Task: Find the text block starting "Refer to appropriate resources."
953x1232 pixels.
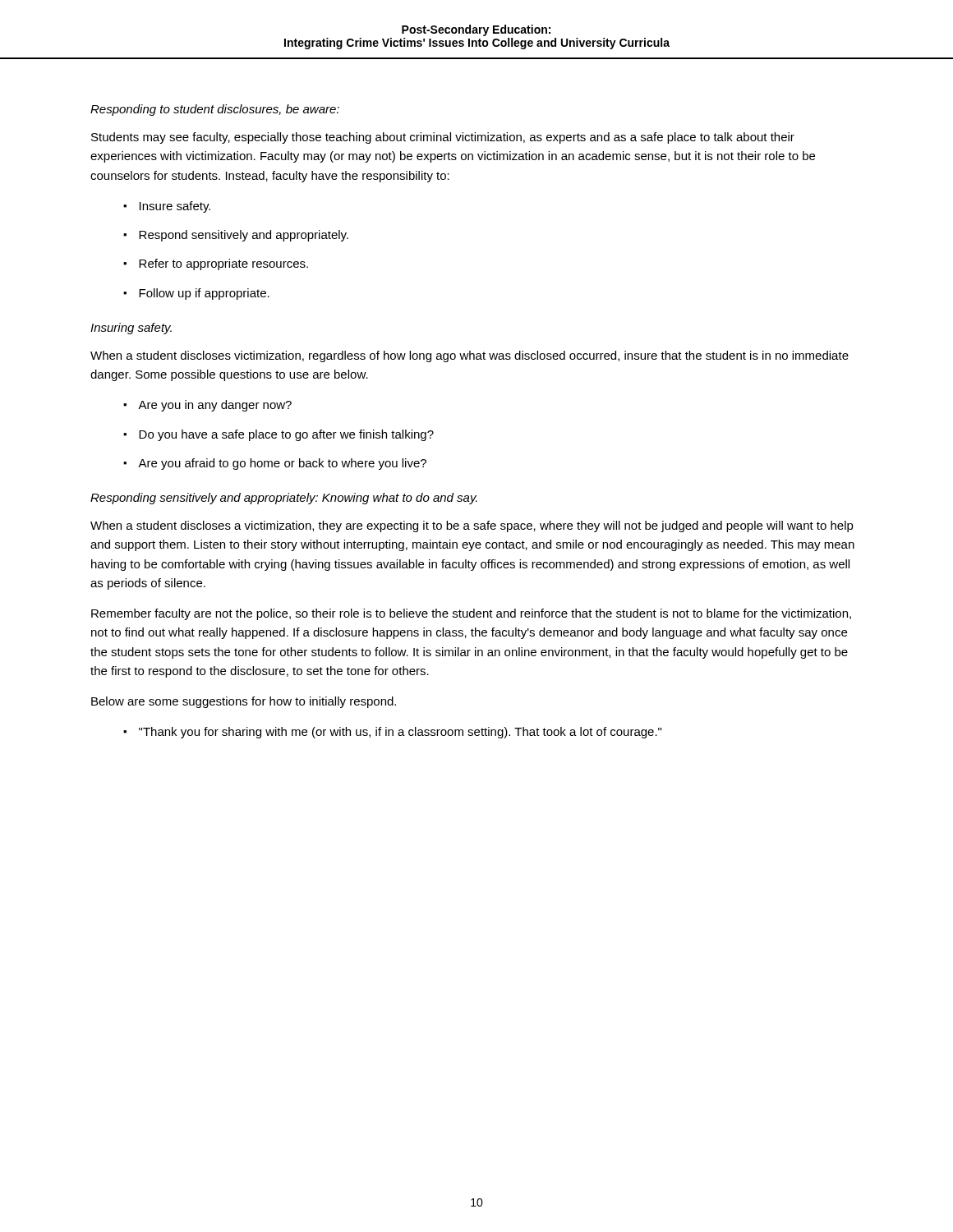Action: tap(224, 263)
